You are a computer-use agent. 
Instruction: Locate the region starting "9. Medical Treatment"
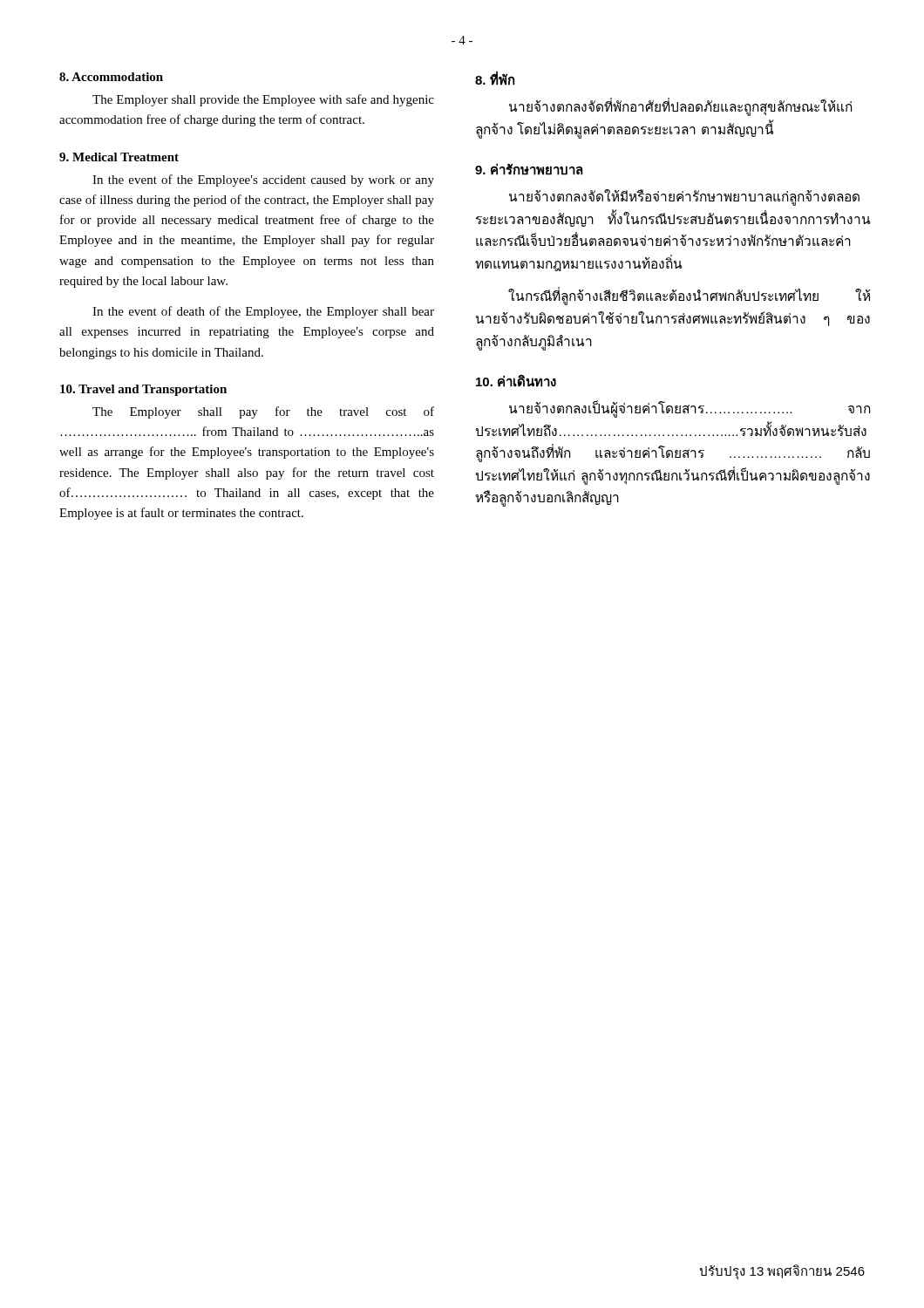119,157
